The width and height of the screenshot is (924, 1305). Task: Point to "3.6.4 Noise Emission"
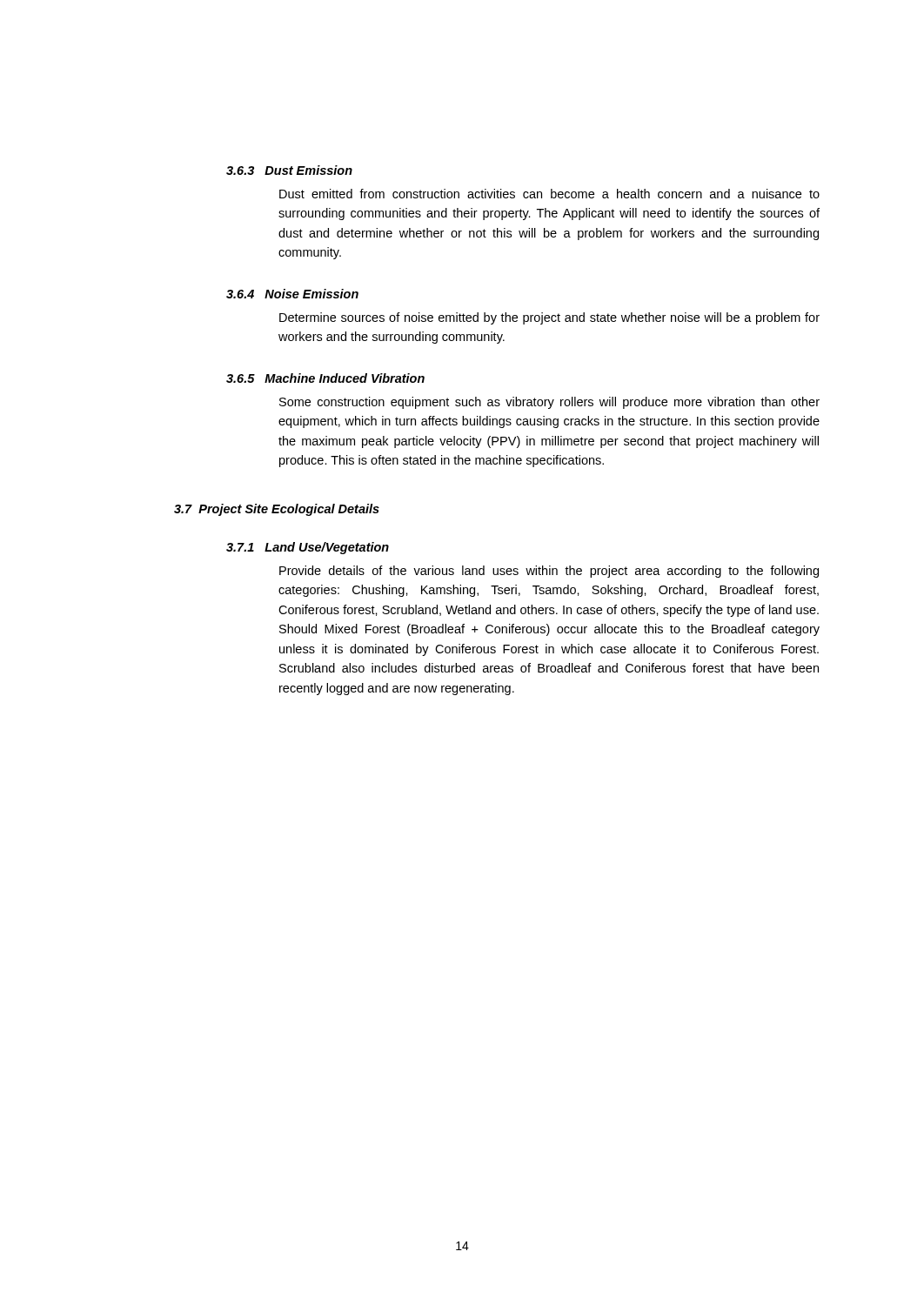click(x=292, y=294)
